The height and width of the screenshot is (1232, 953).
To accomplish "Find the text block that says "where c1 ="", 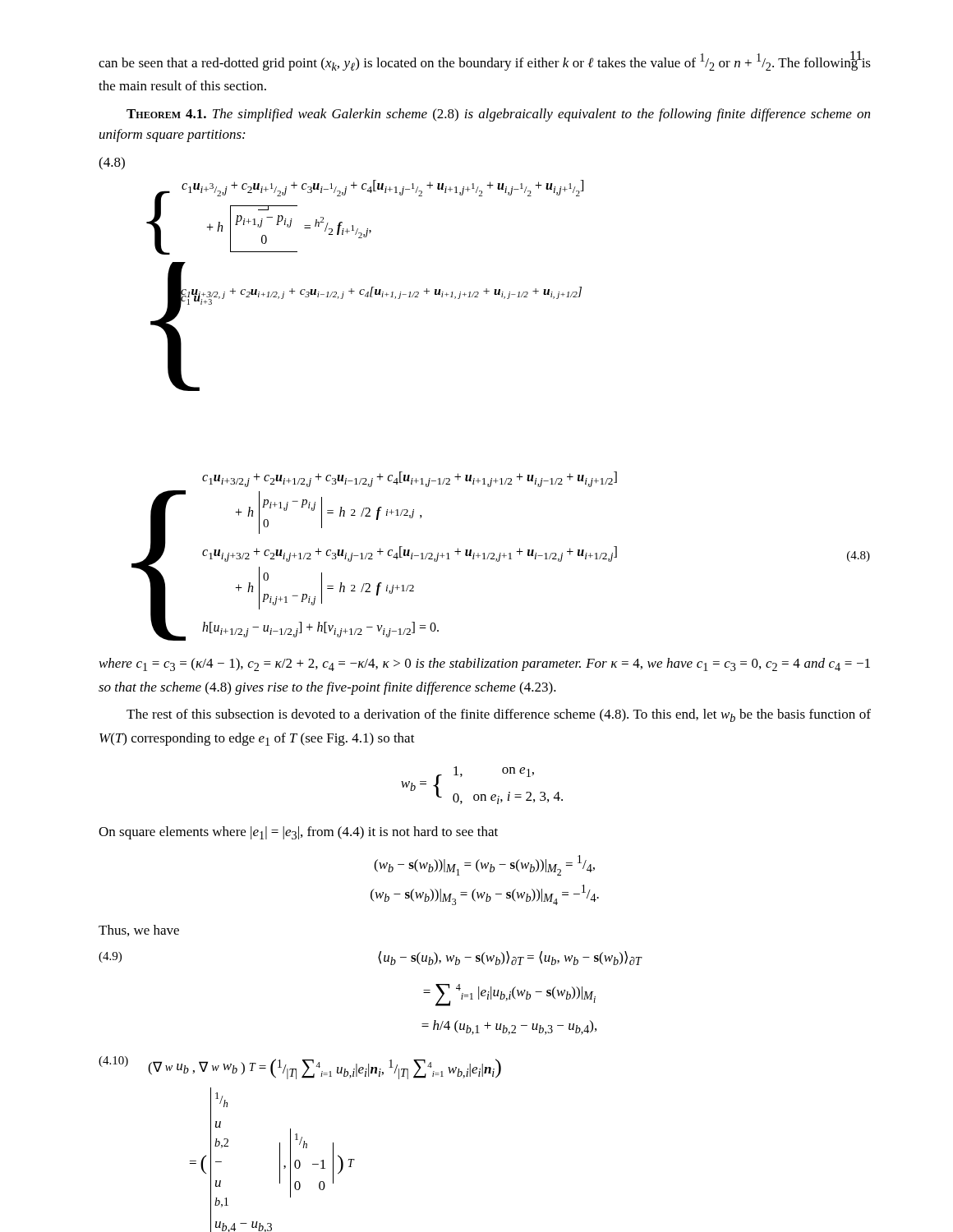I will click(x=485, y=675).
